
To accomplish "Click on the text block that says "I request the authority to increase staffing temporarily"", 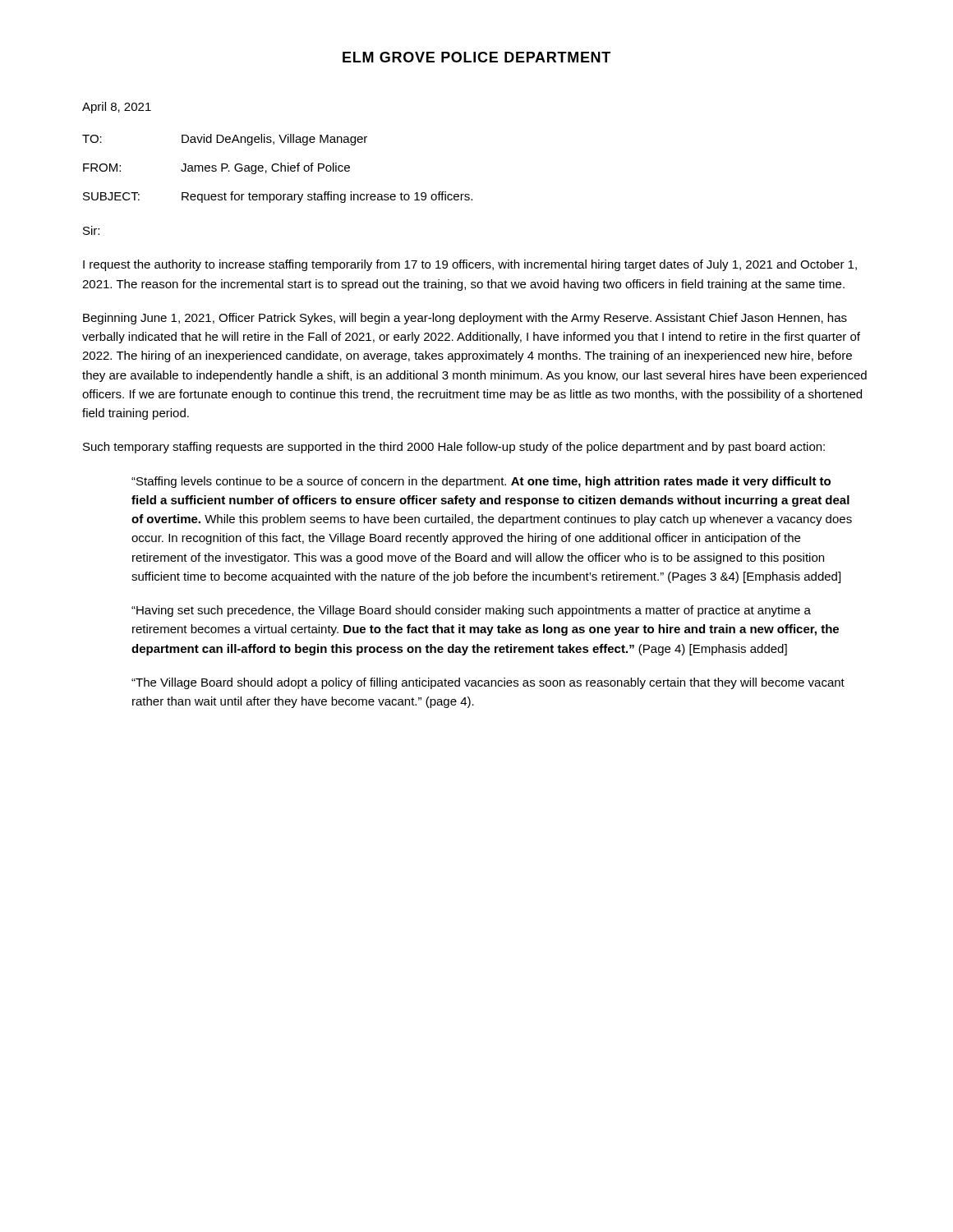I will (x=470, y=274).
